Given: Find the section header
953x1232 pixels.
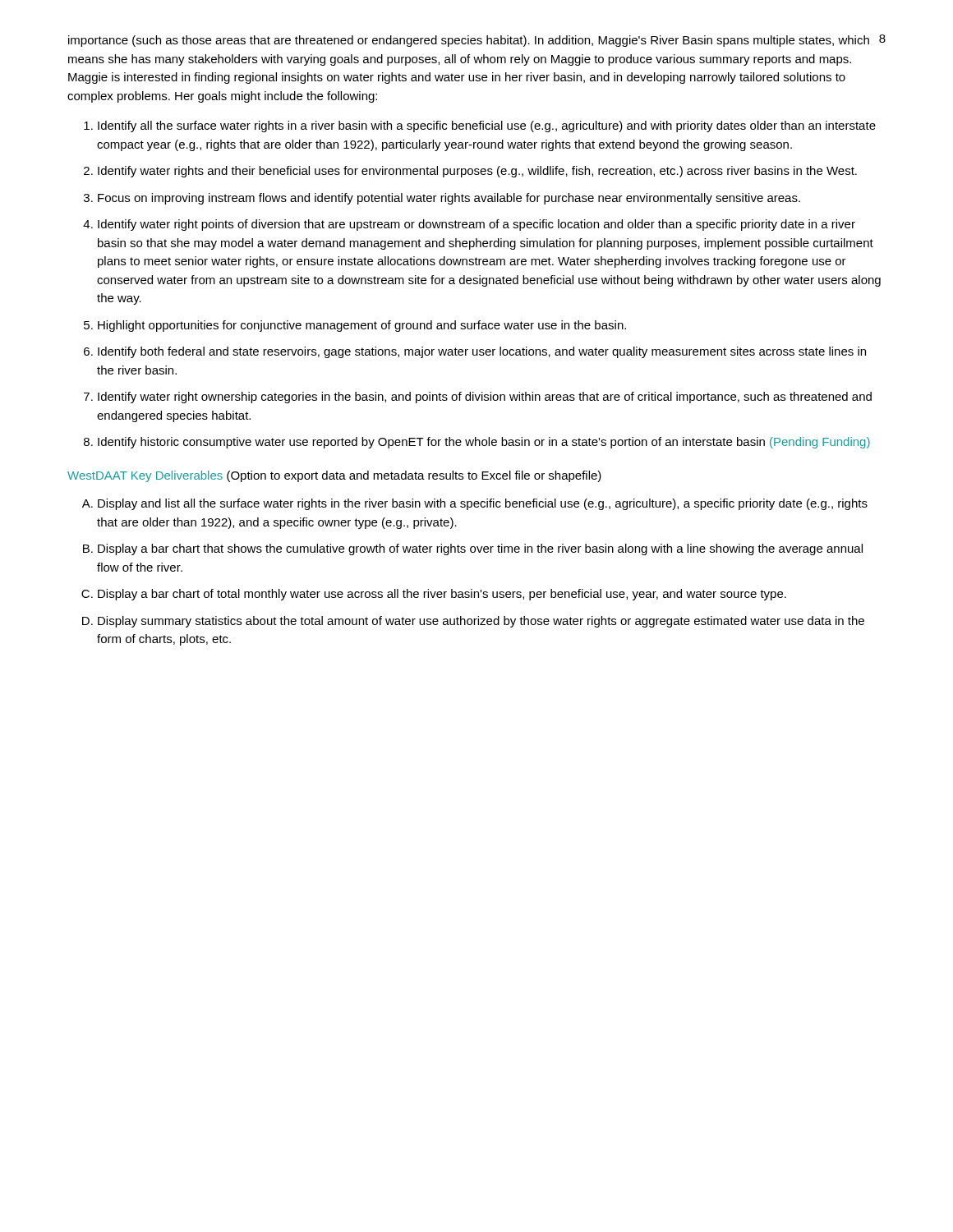Looking at the screenshot, I should tap(335, 475).
